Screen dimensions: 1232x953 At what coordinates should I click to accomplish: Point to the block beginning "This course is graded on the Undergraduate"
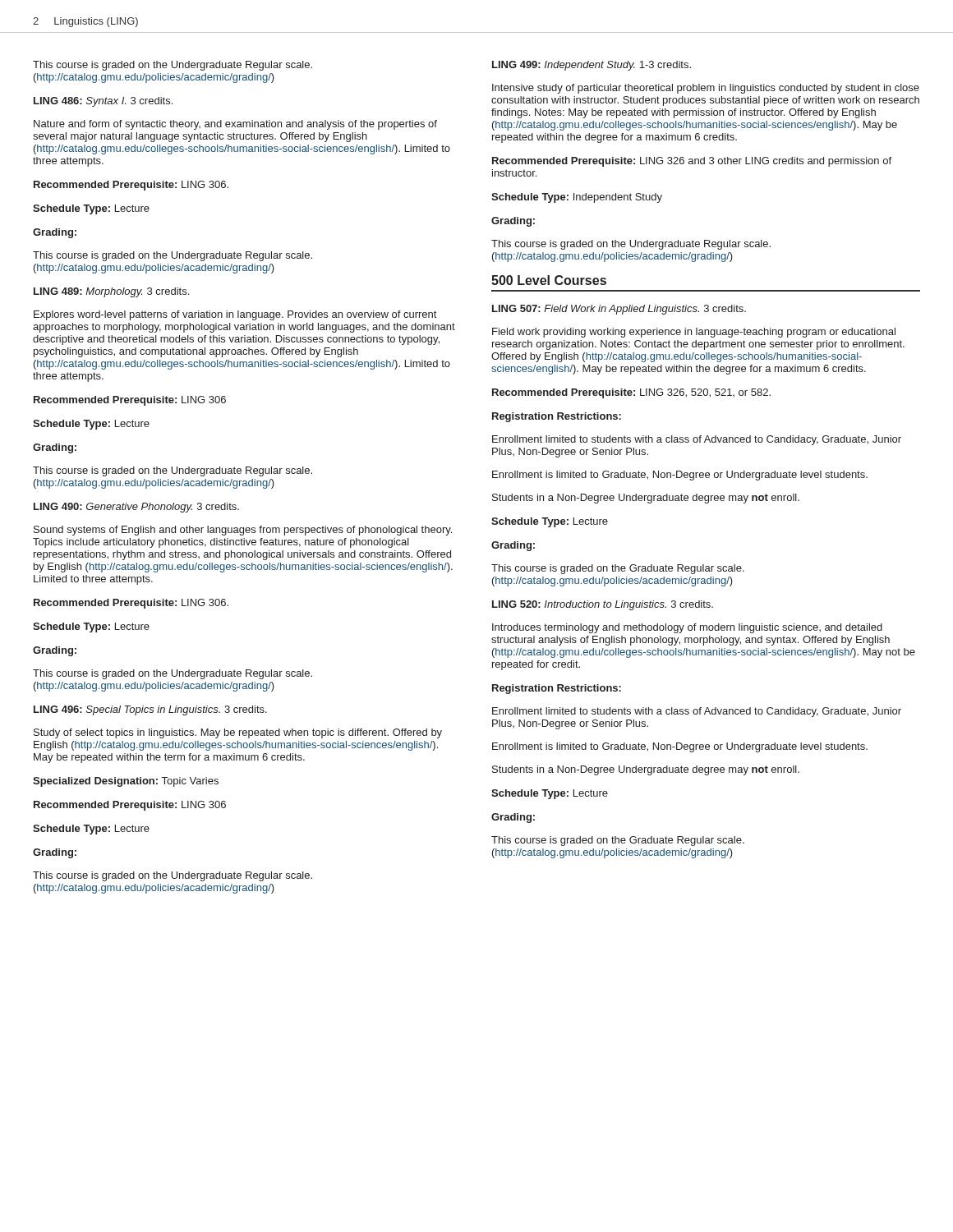[247, 71]
